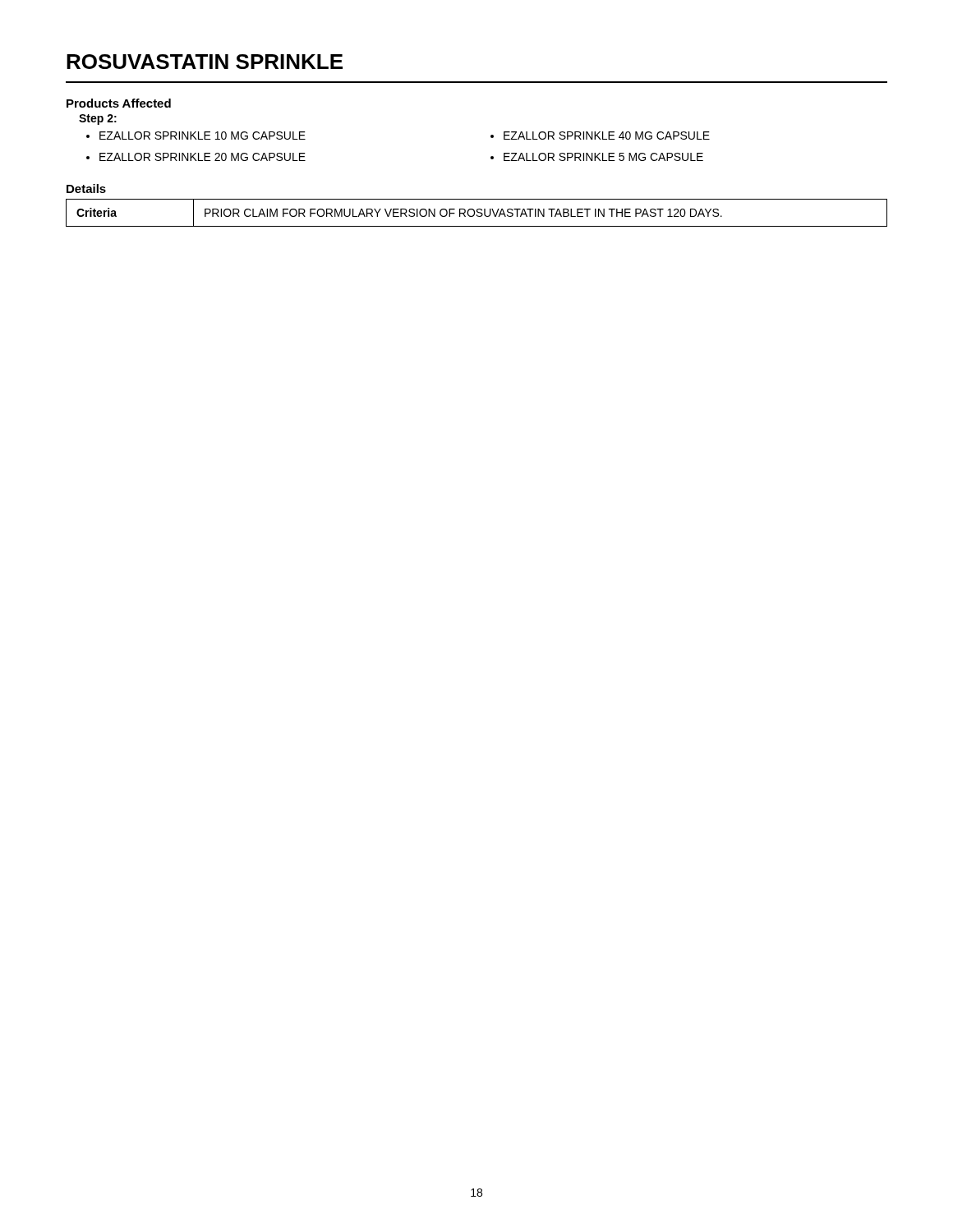Locate the table with the text "PRIOR CLAIM FOR FORMULARY VERSION"
The height and width of the screenshot is (1232, 953).
coord(476,213)
